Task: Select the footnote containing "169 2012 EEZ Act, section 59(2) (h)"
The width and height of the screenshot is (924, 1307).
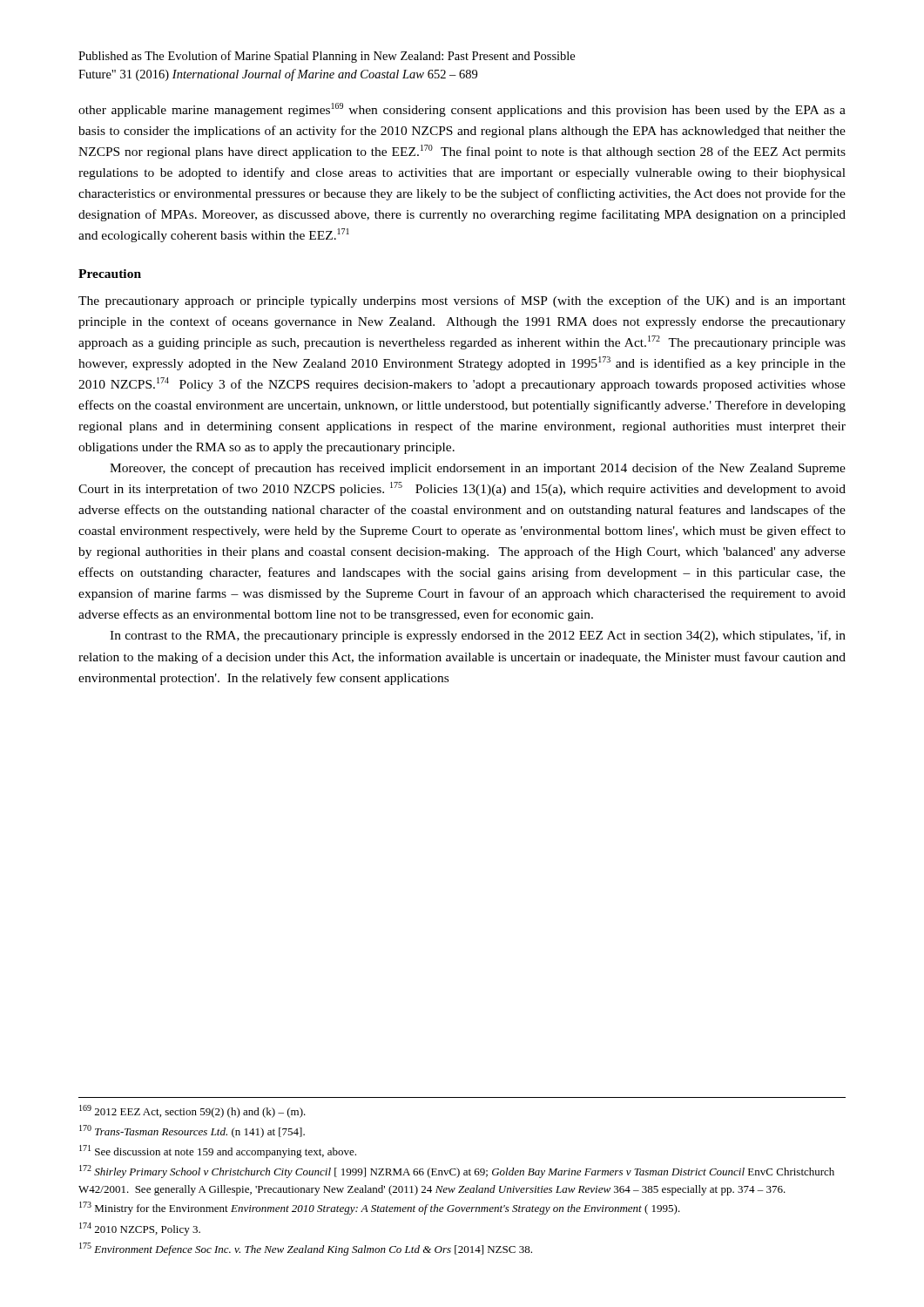Action: (192, 1111)
